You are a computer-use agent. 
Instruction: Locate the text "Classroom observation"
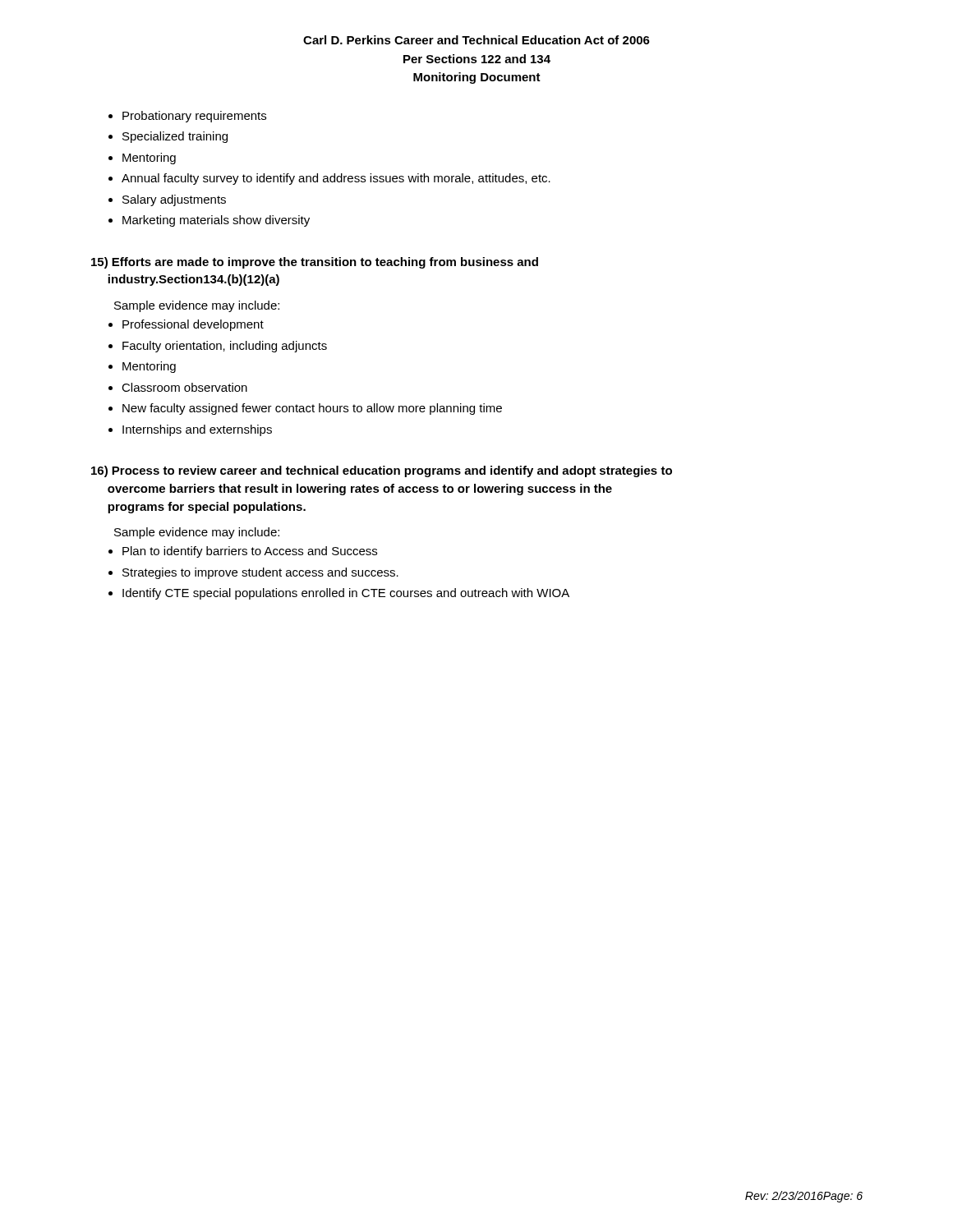[185, 387]
